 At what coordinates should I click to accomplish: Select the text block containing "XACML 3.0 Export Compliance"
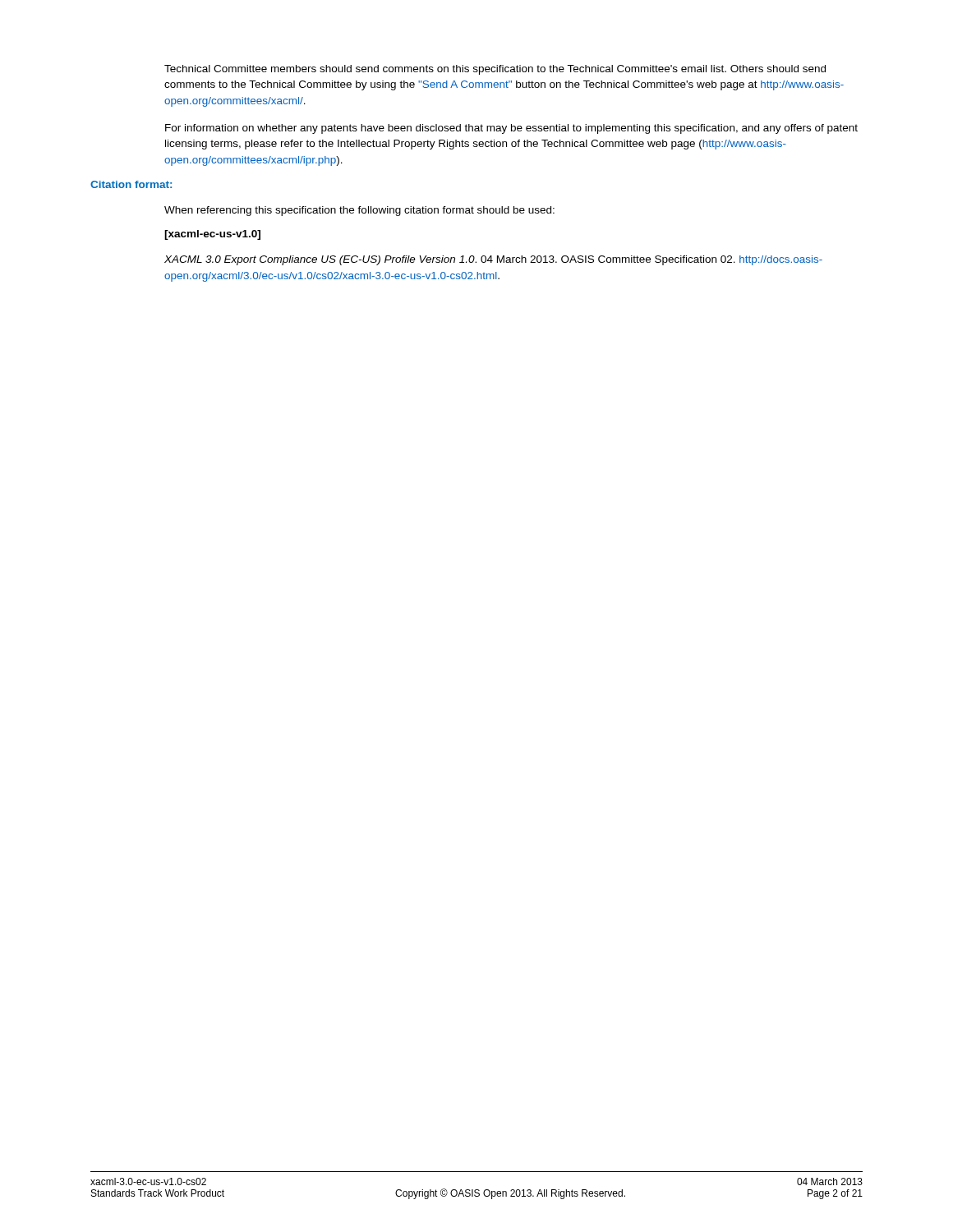(x=513, y=267)
